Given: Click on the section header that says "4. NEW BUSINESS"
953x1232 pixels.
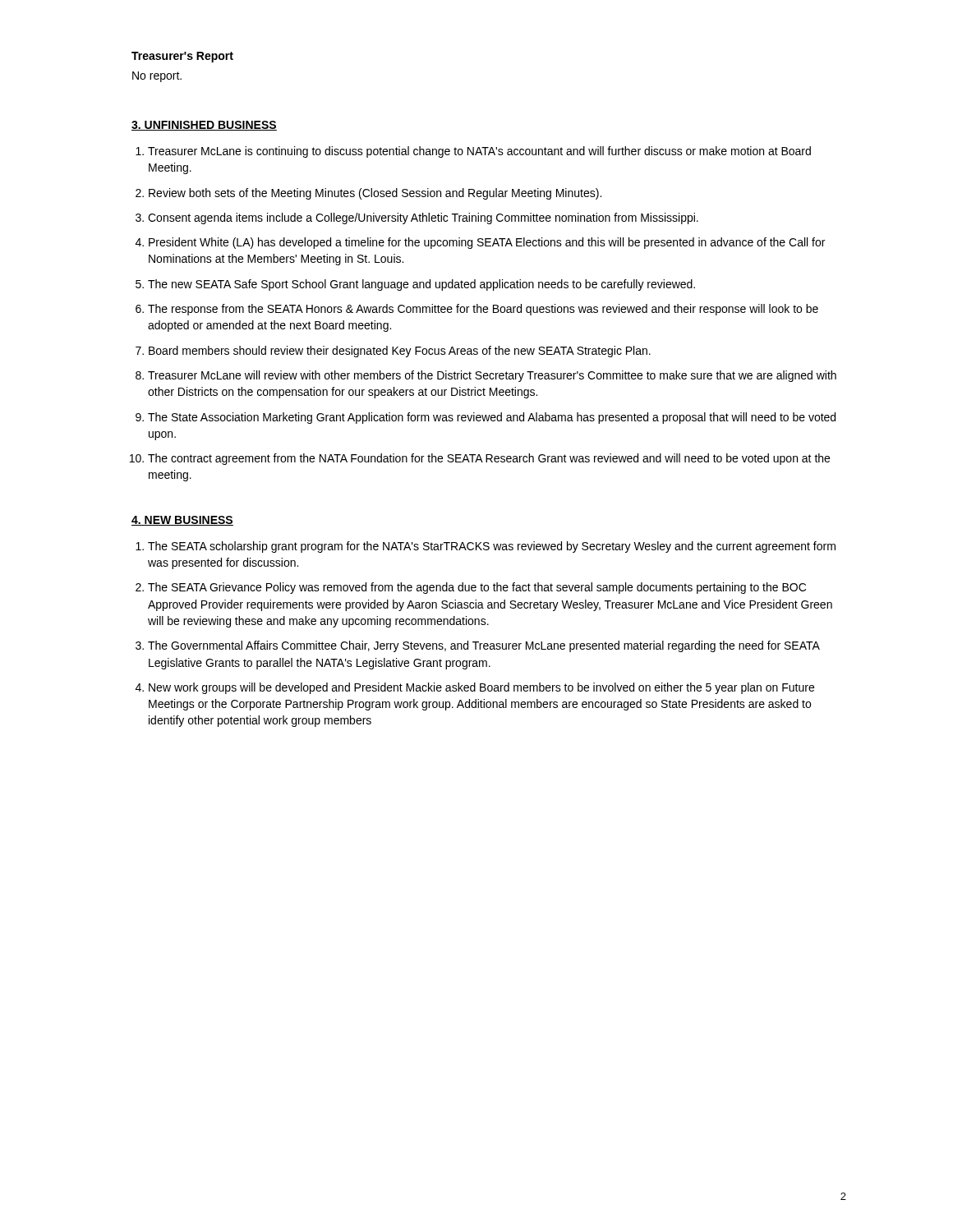Looking at the screenshot, I should [182, 520].
